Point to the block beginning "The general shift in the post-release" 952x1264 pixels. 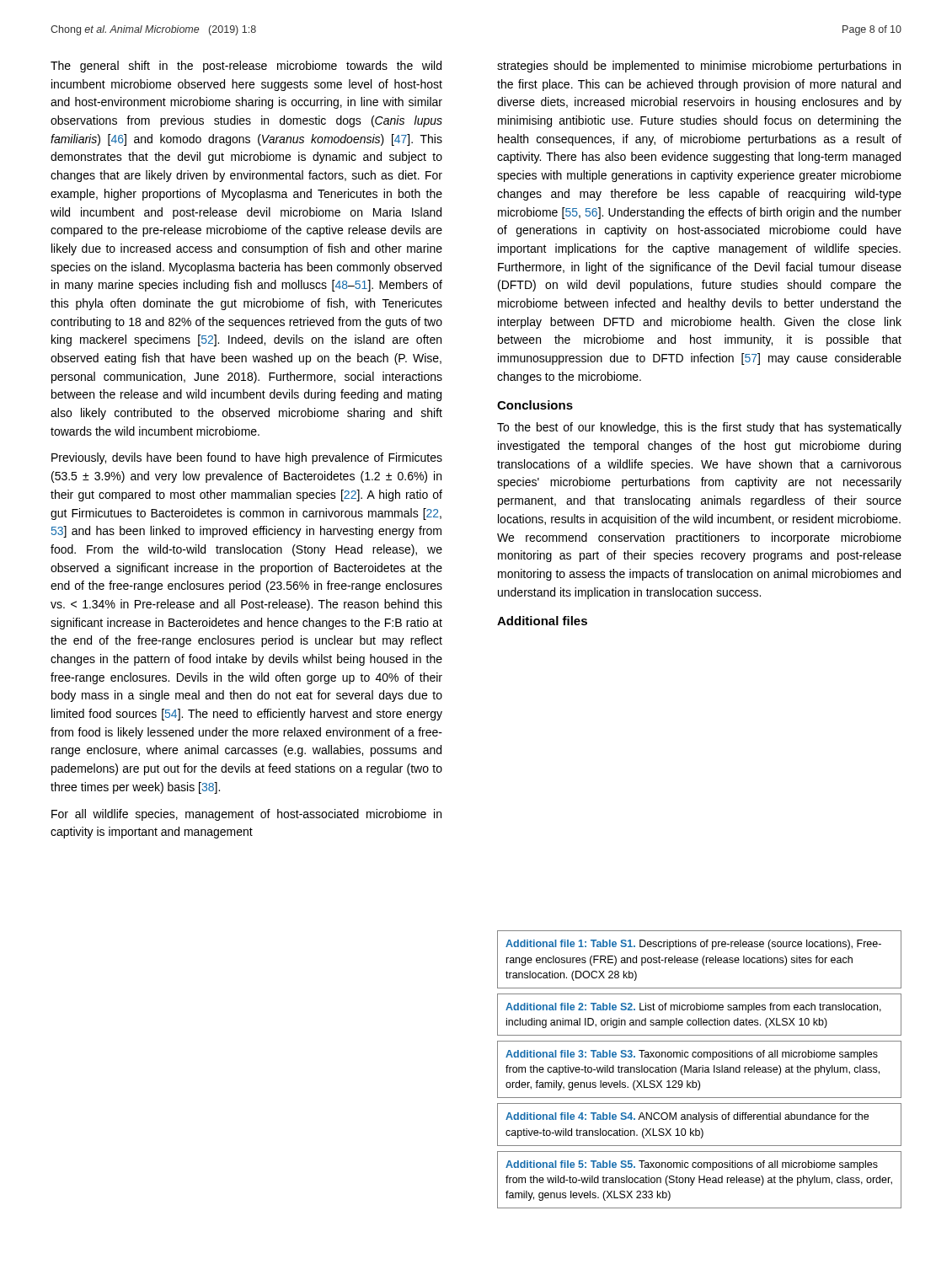246,249
